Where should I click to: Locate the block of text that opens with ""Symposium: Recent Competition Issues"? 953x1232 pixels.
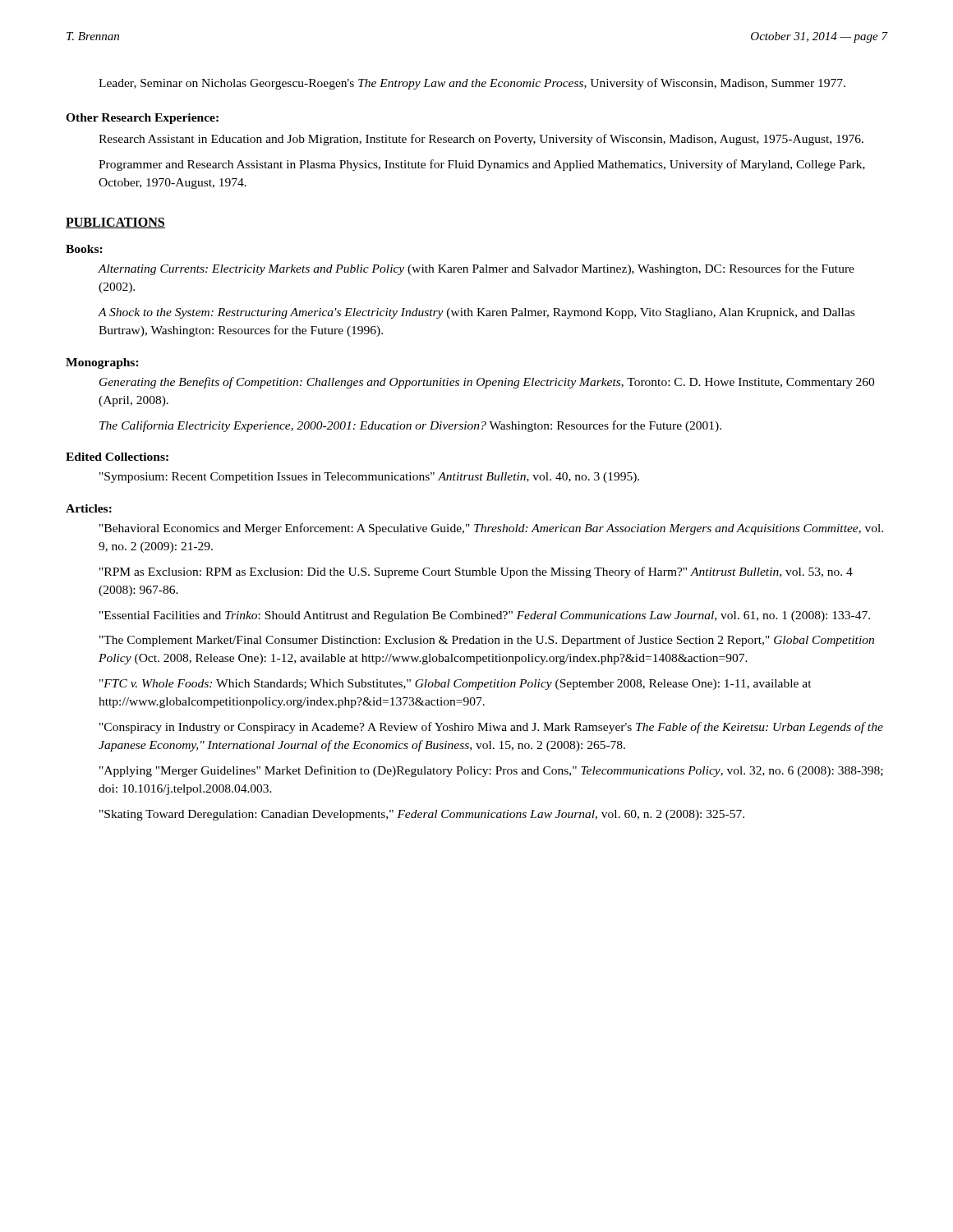tap(369, 476)
